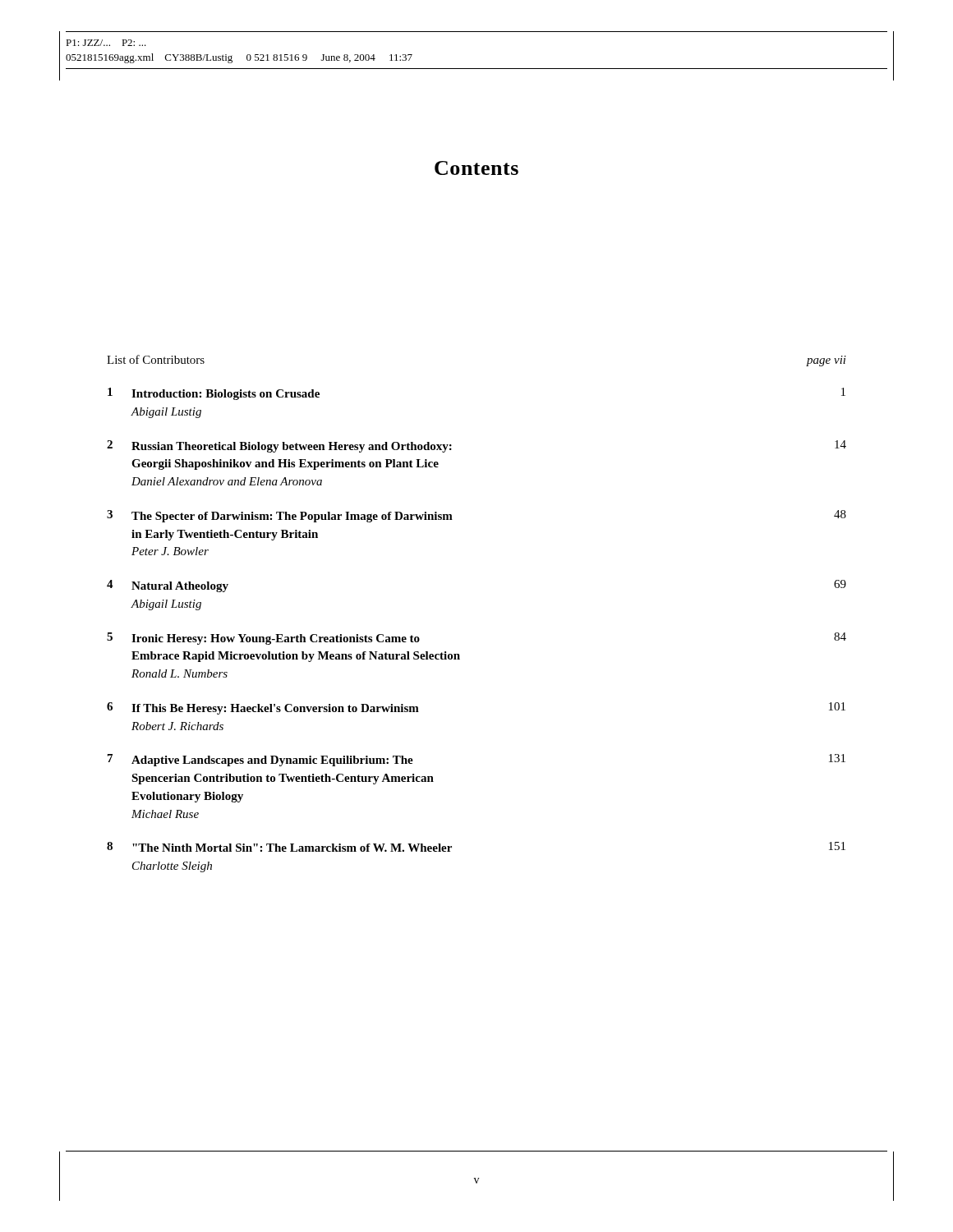Locate the text block starting "5 Ironic Heresy: How Young-Earth Creationists Came to"
Screen dimensions: 1232x953
tap(272, 639)
